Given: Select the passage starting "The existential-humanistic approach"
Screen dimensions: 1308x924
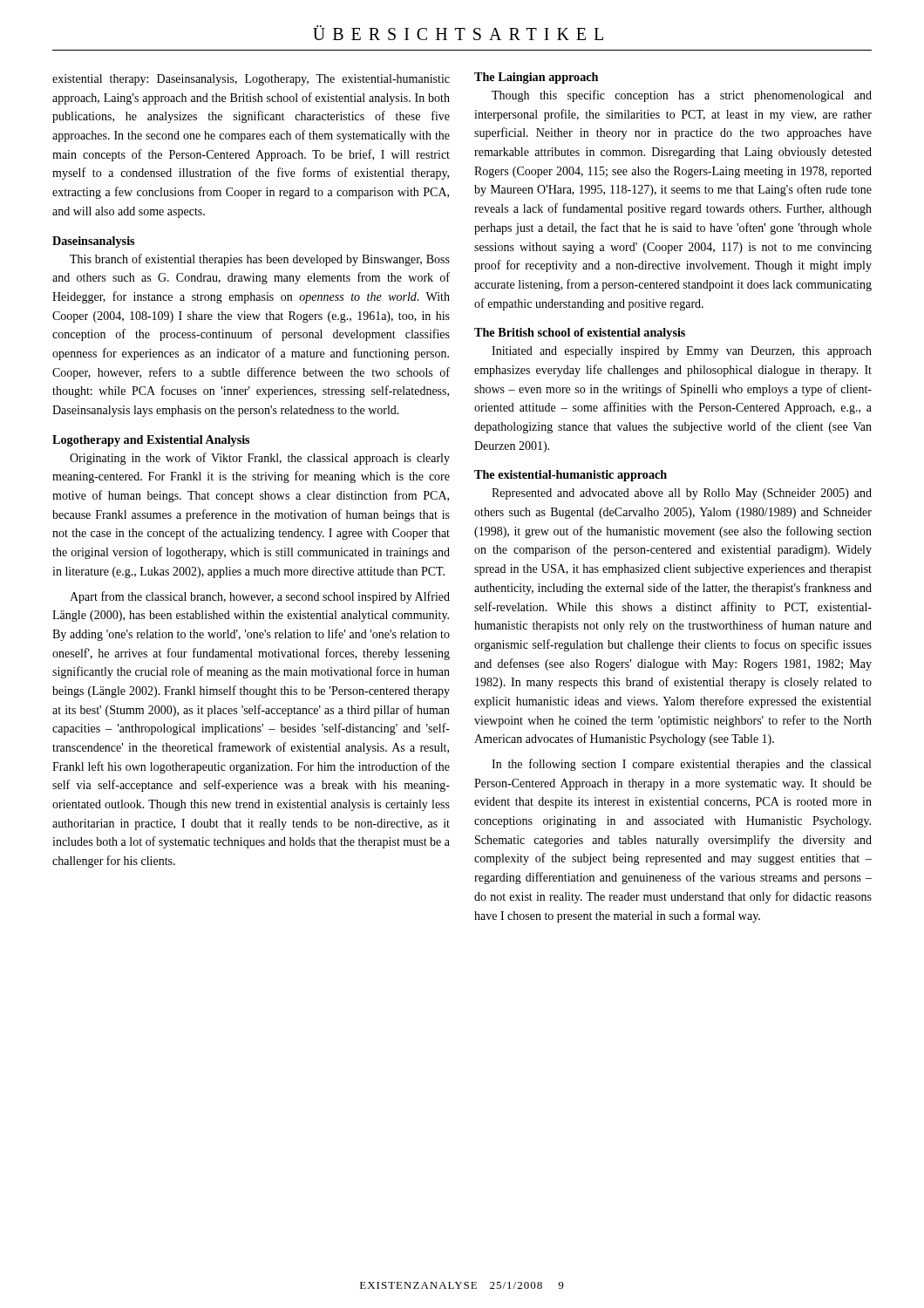Looking at the screenshot, I should [x=571, y=475].
